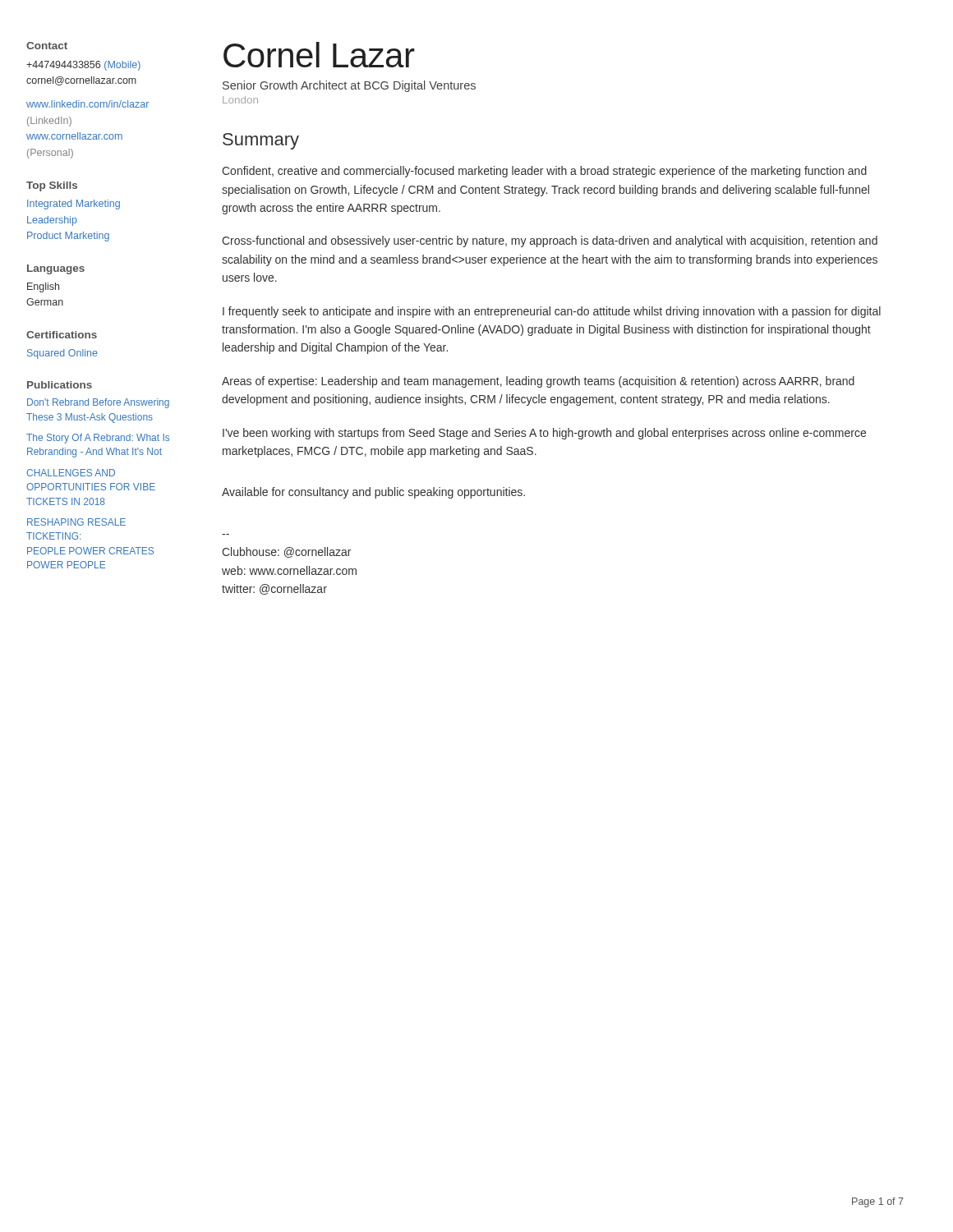Screen dimensions: 1232x953
Task: Click on the element starting "I frequently seek to anticipate and inspire"
Action: pos(551,329)
